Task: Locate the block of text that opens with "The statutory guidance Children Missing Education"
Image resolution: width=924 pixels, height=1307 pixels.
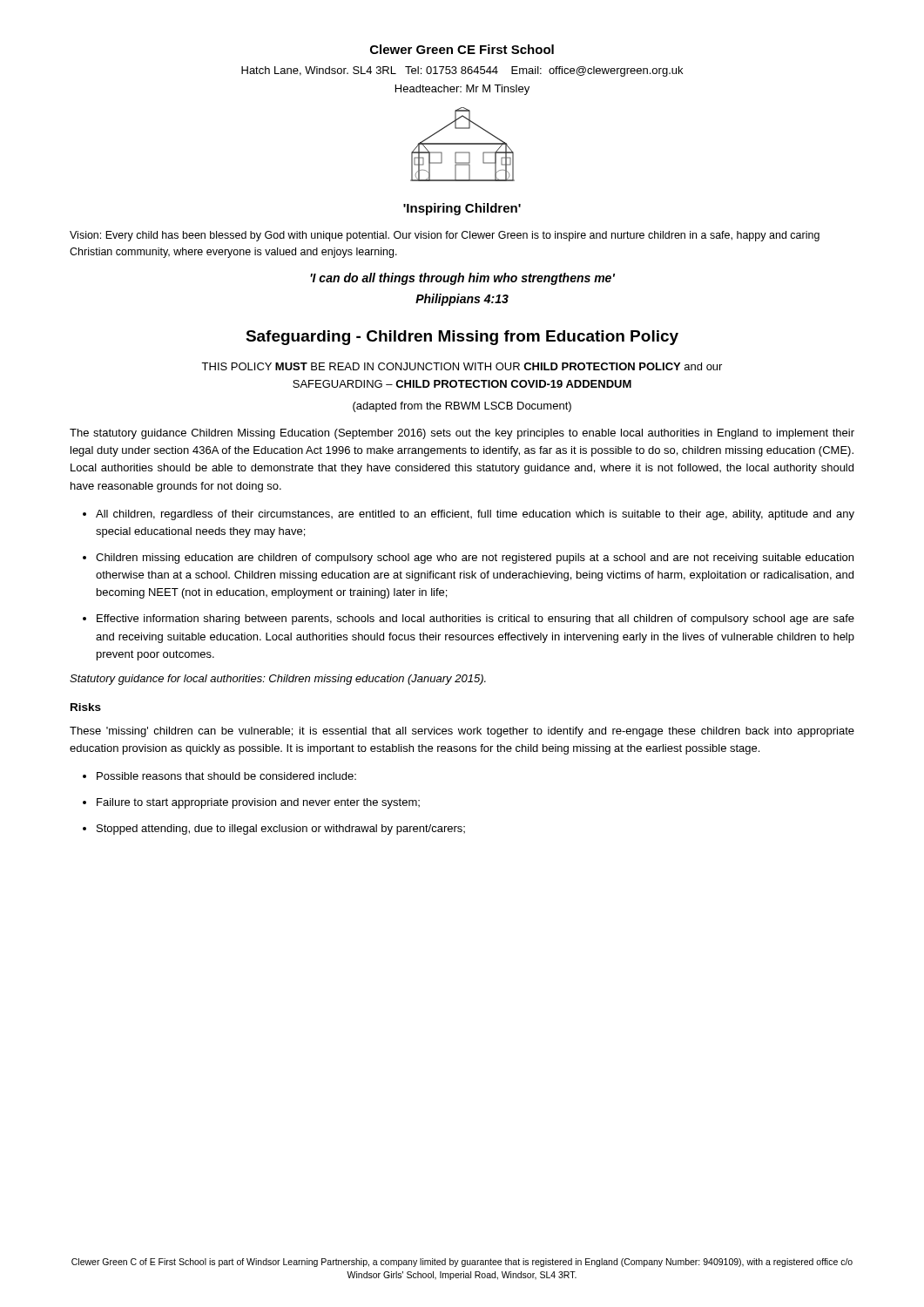Action: (462, 459)
